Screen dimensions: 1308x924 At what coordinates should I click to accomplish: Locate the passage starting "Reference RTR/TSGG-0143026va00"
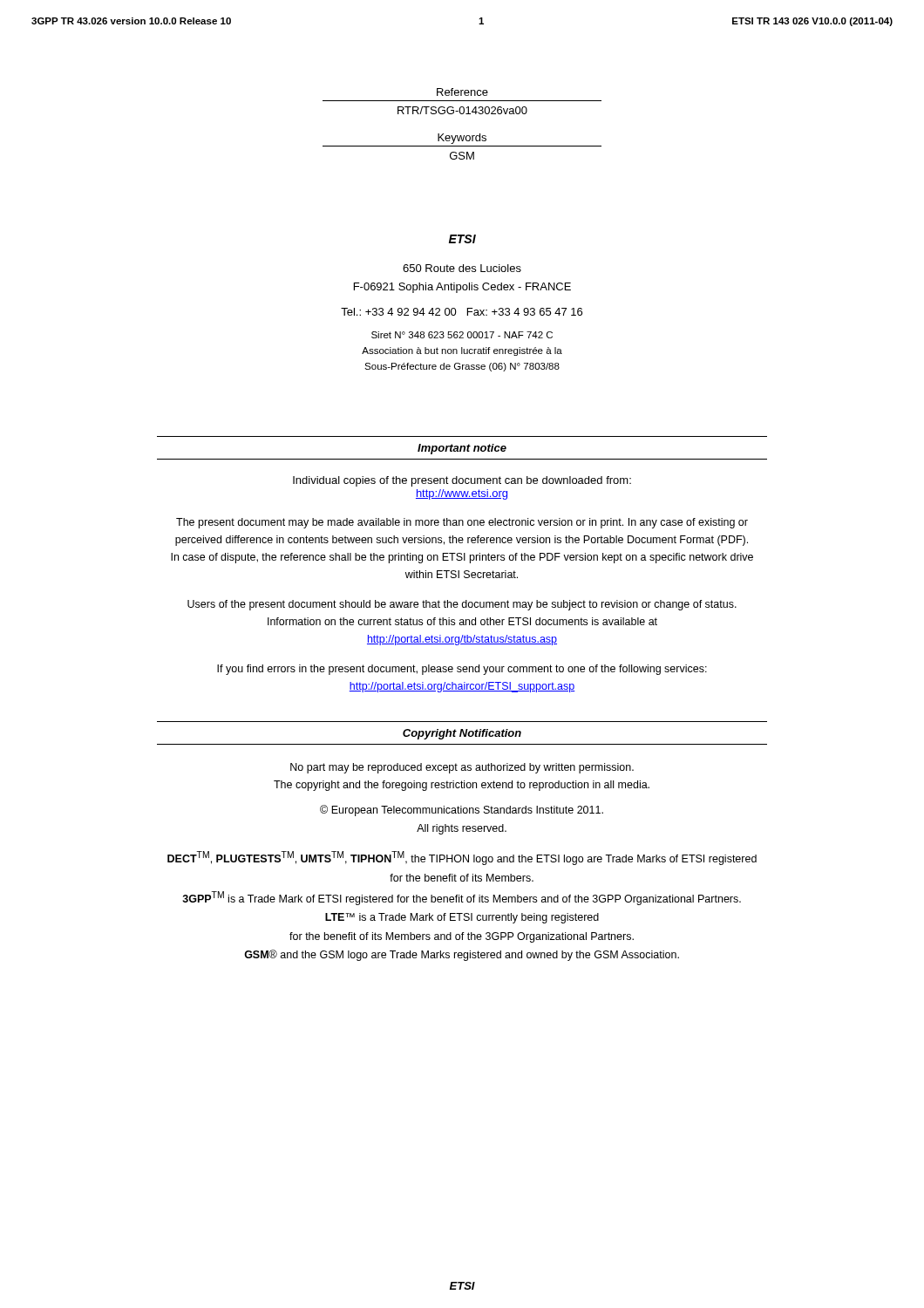(x=462, y=102)
